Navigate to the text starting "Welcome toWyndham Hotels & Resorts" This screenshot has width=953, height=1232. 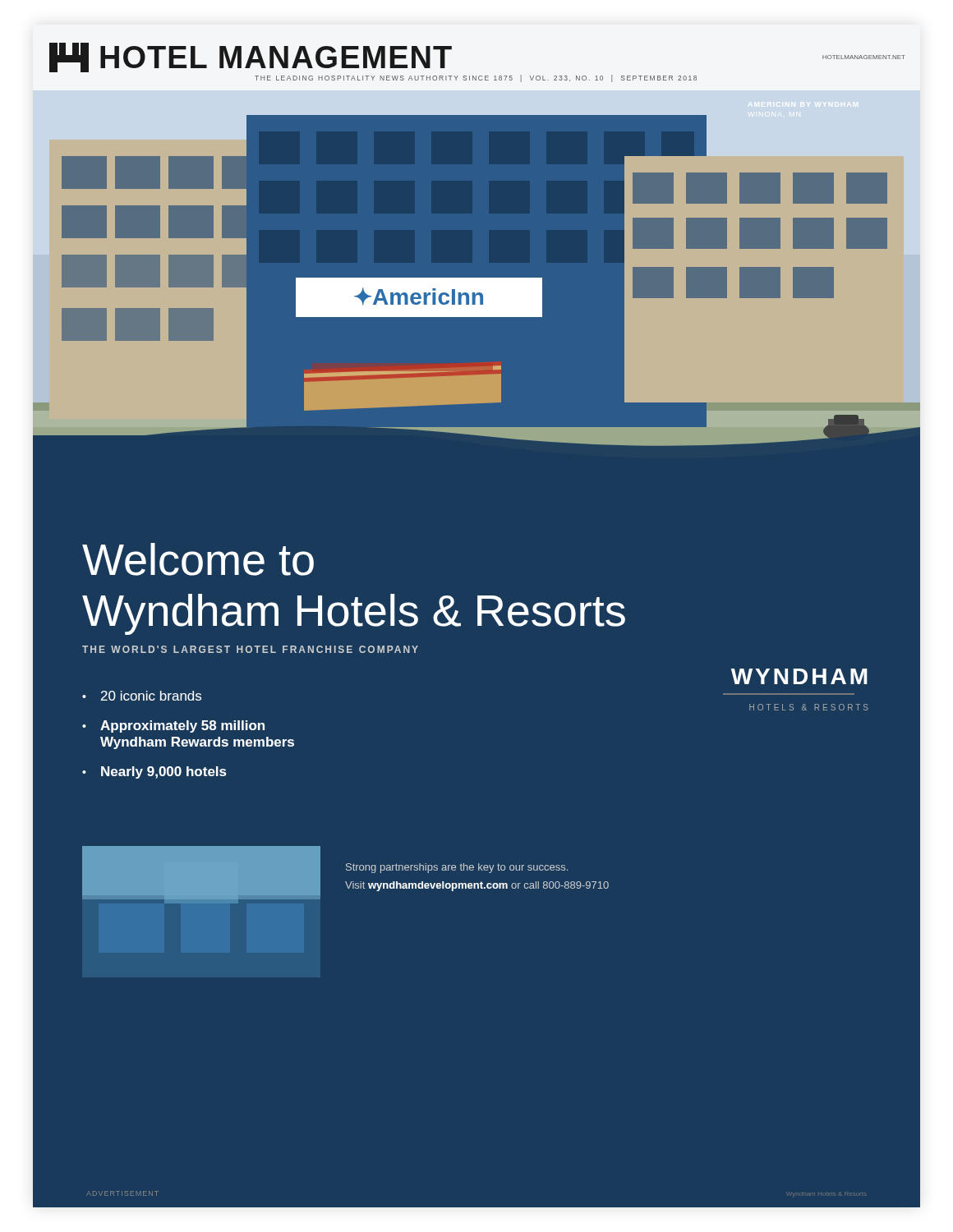476,585
